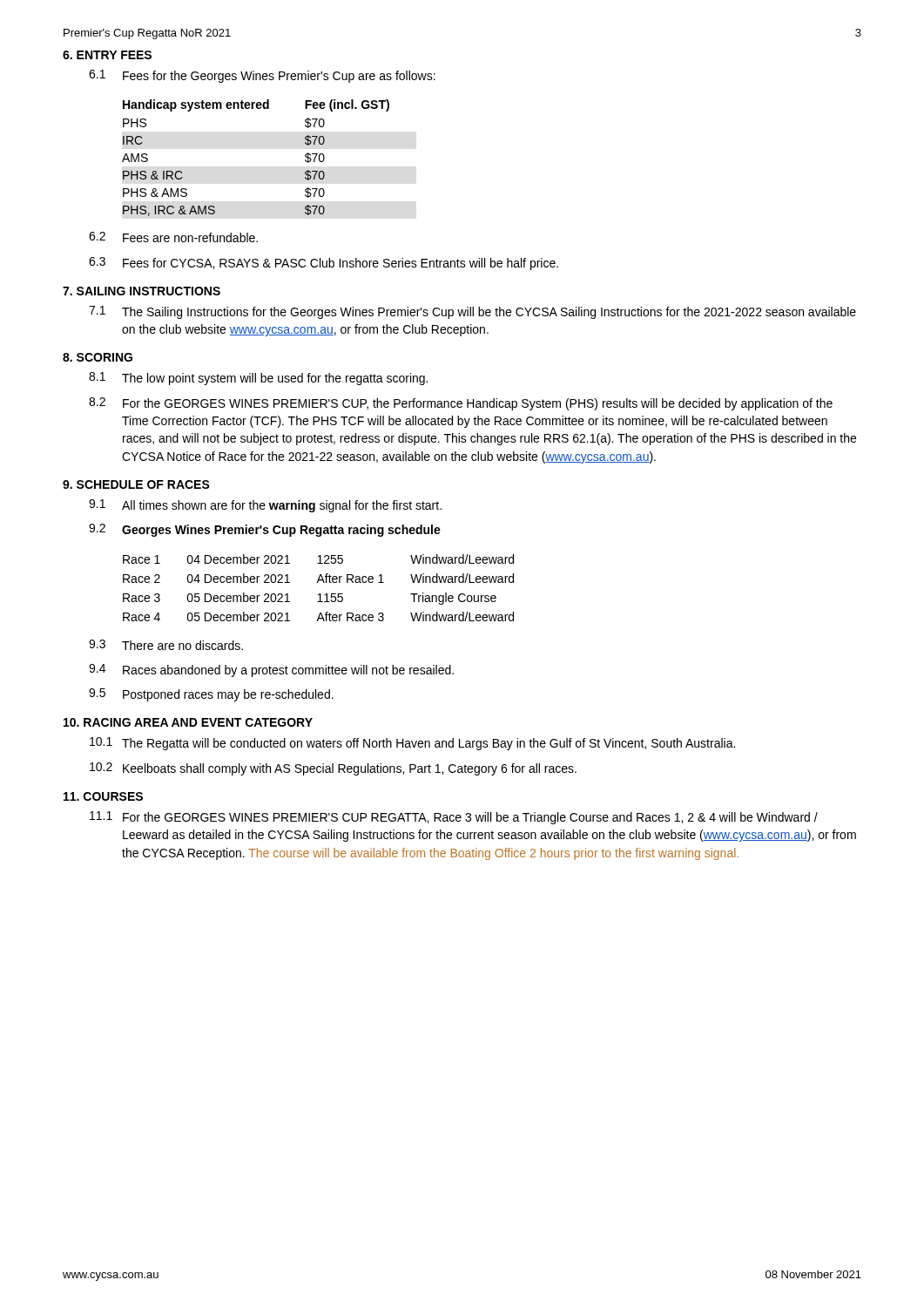Screen dimensions: 1307x924
Task: Select the text starting "6. ENTRY FEES"
Action: [x=107, y=55]
